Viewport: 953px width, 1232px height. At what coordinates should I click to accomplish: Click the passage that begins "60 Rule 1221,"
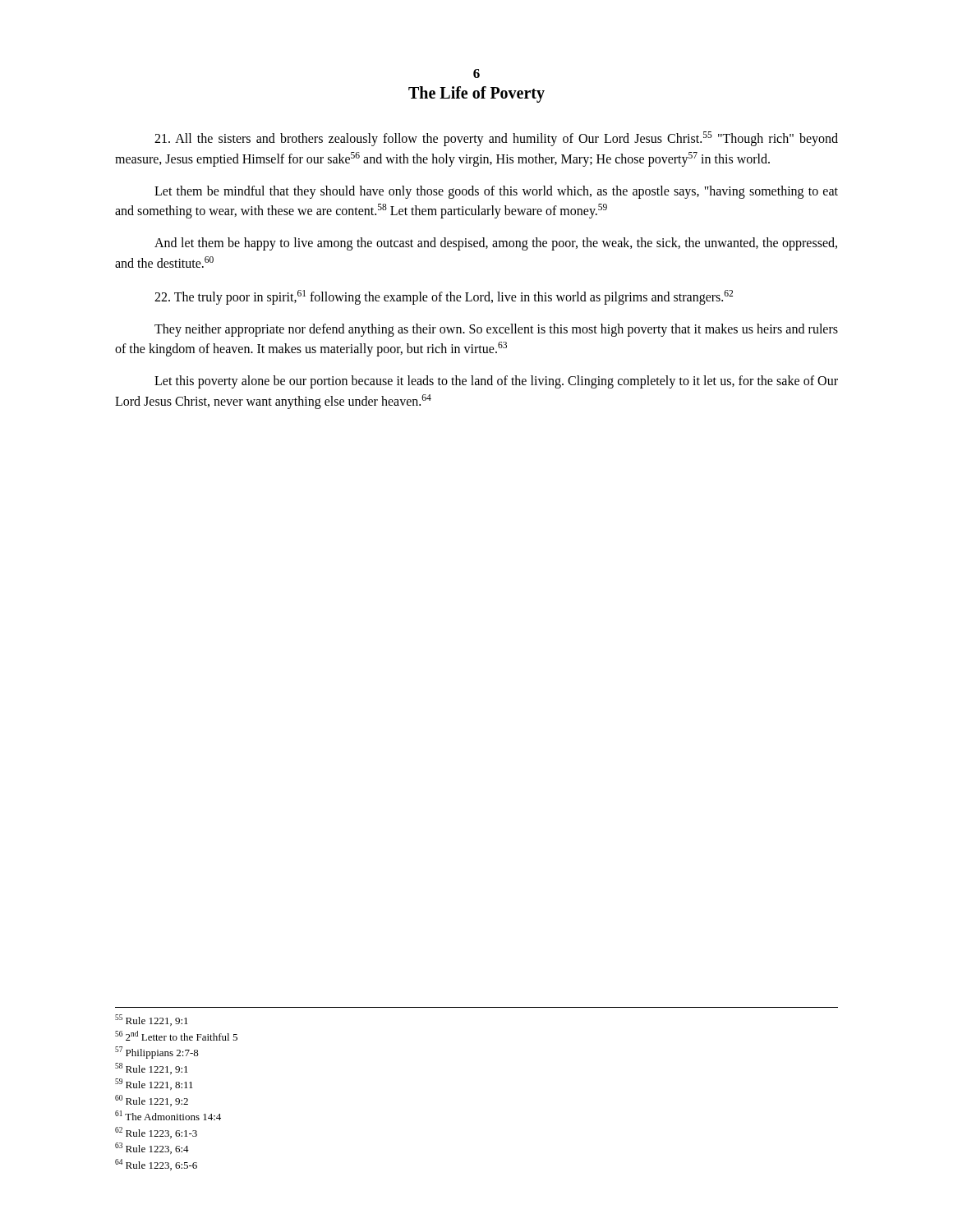tap(152, 1100)
